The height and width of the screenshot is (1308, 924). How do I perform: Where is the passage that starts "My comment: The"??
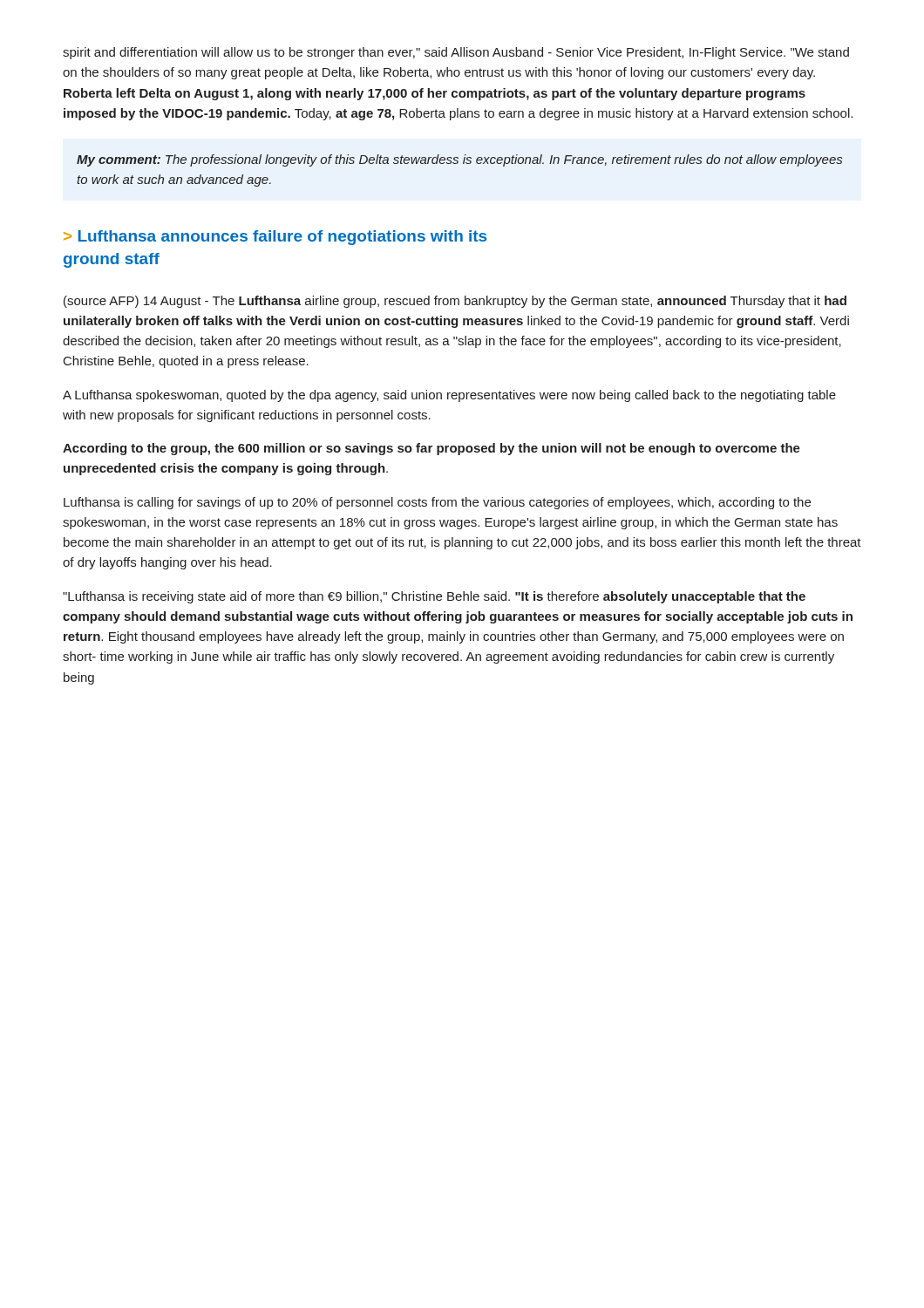point(460,169)
